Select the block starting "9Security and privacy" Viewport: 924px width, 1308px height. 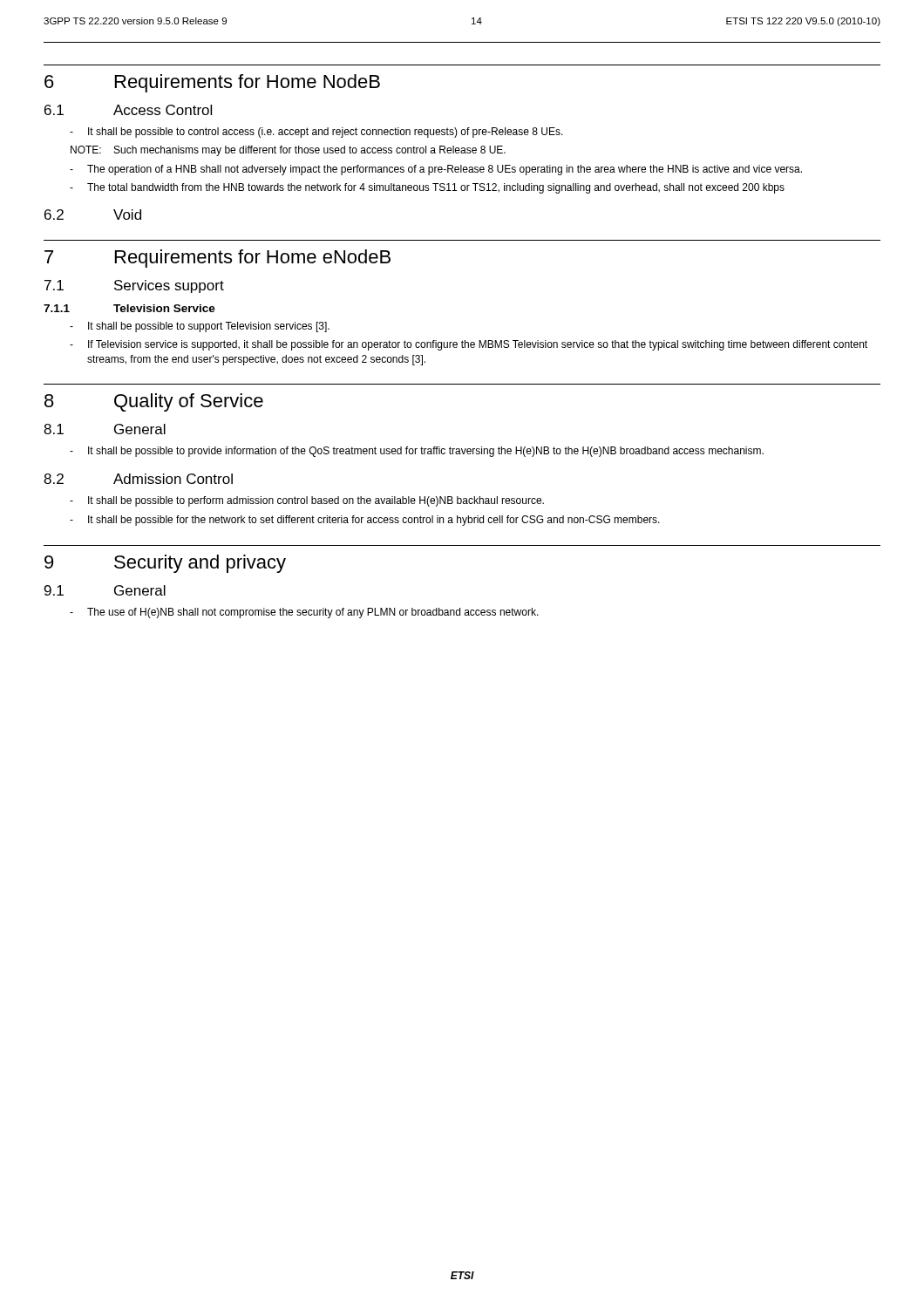(165, 562)
